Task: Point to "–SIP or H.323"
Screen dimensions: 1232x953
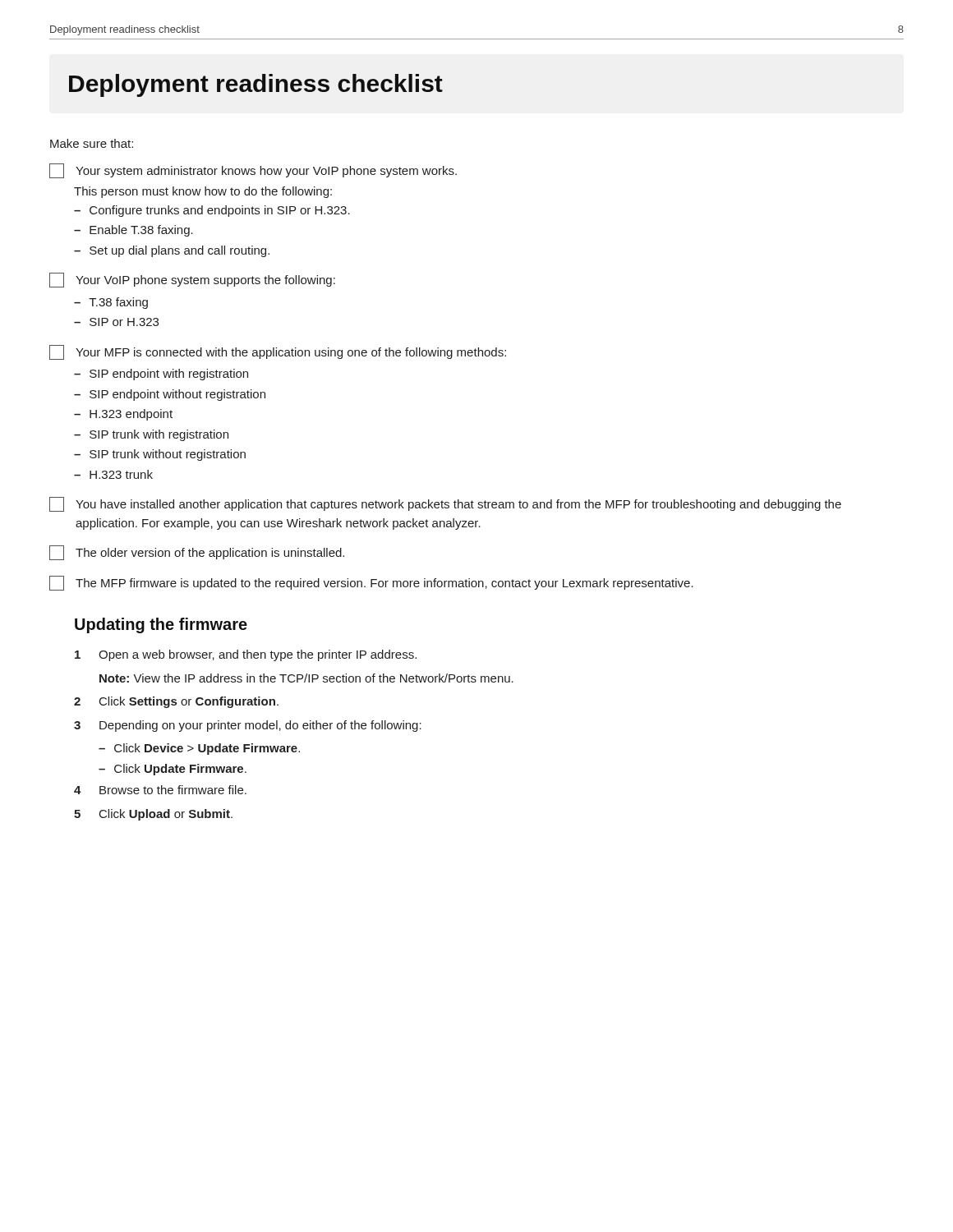Action: click(117, 322)
